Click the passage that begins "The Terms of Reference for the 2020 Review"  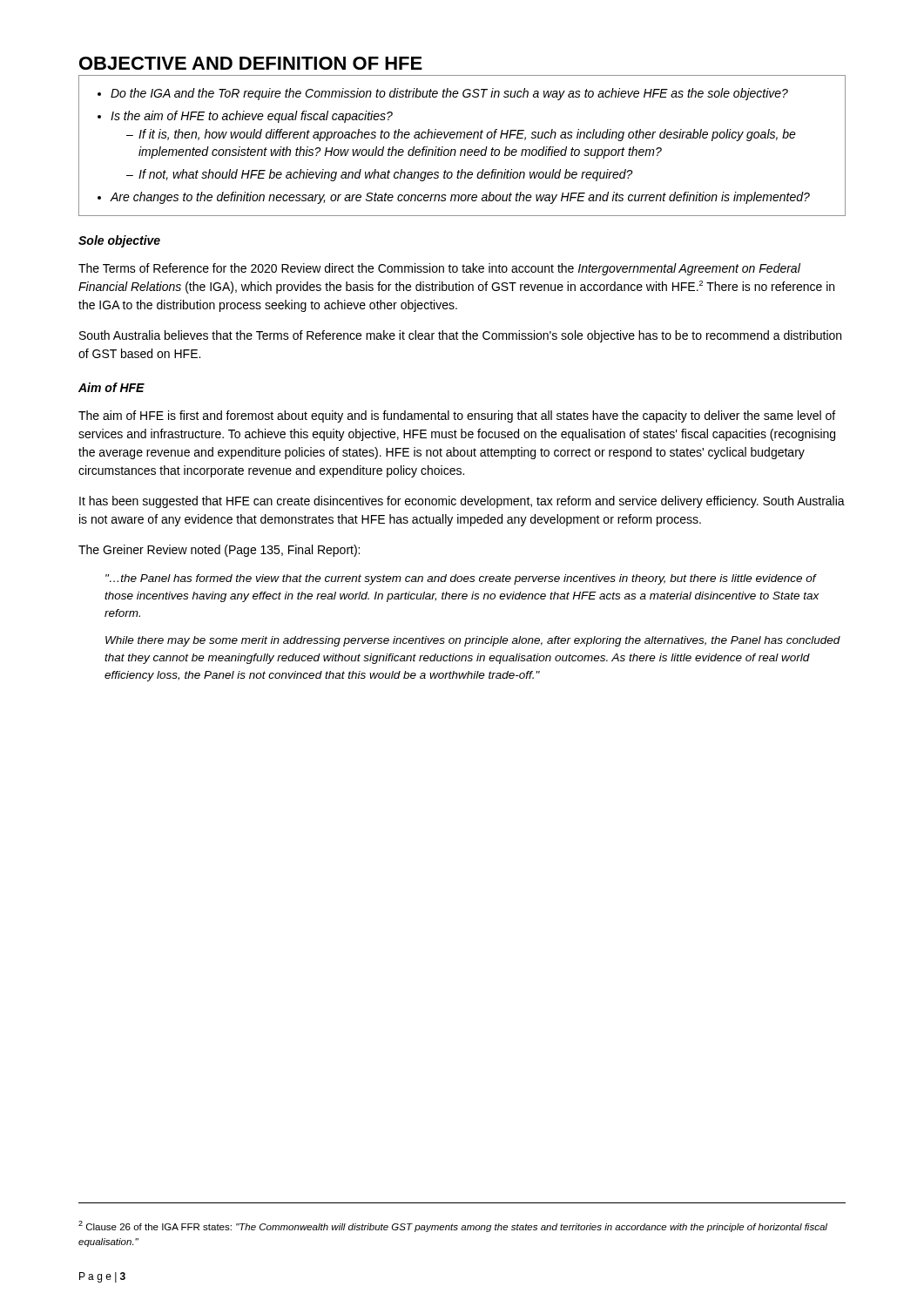click(x=462, y=287)
